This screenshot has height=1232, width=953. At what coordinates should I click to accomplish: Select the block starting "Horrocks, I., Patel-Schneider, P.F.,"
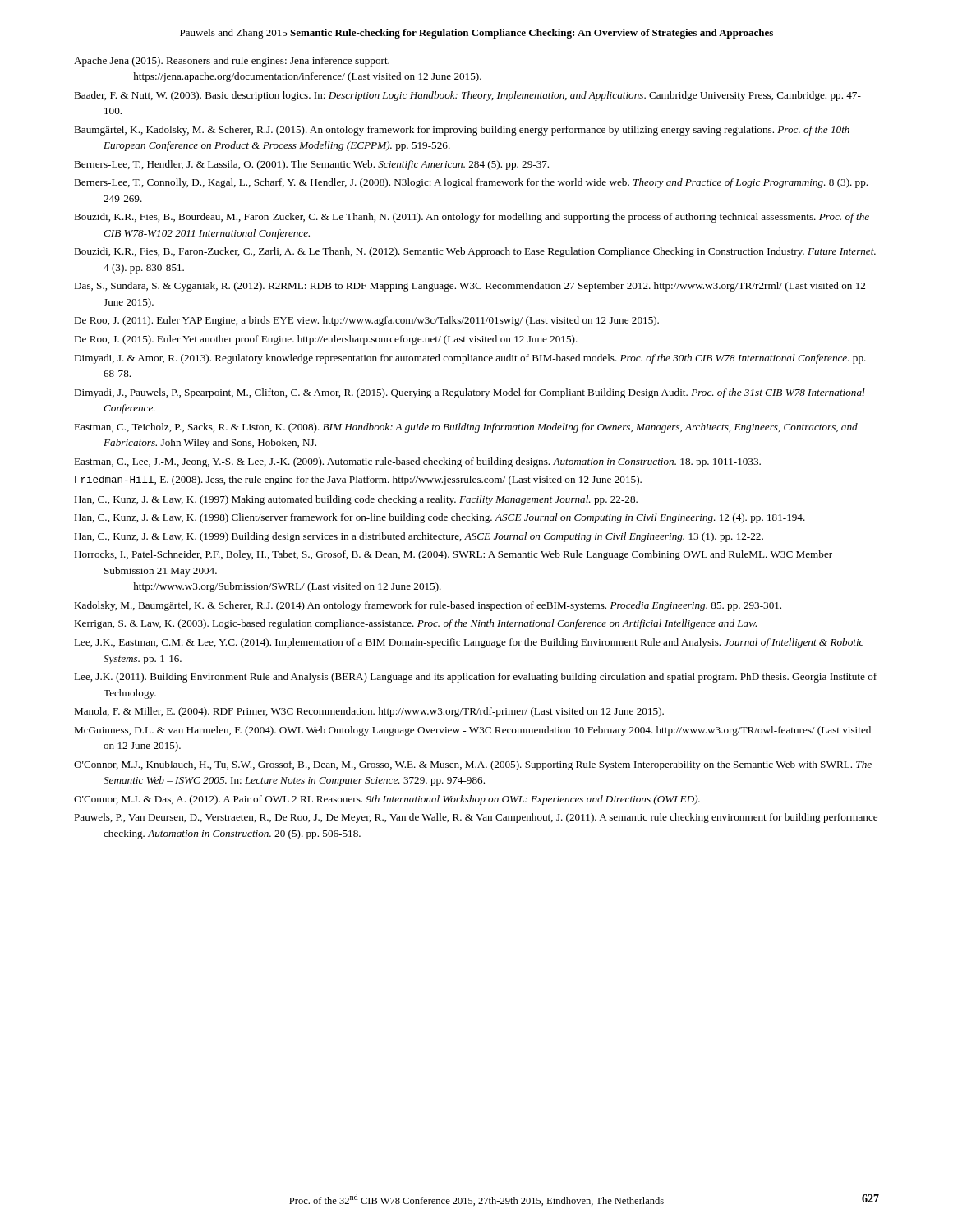click(x=453, y=555)
